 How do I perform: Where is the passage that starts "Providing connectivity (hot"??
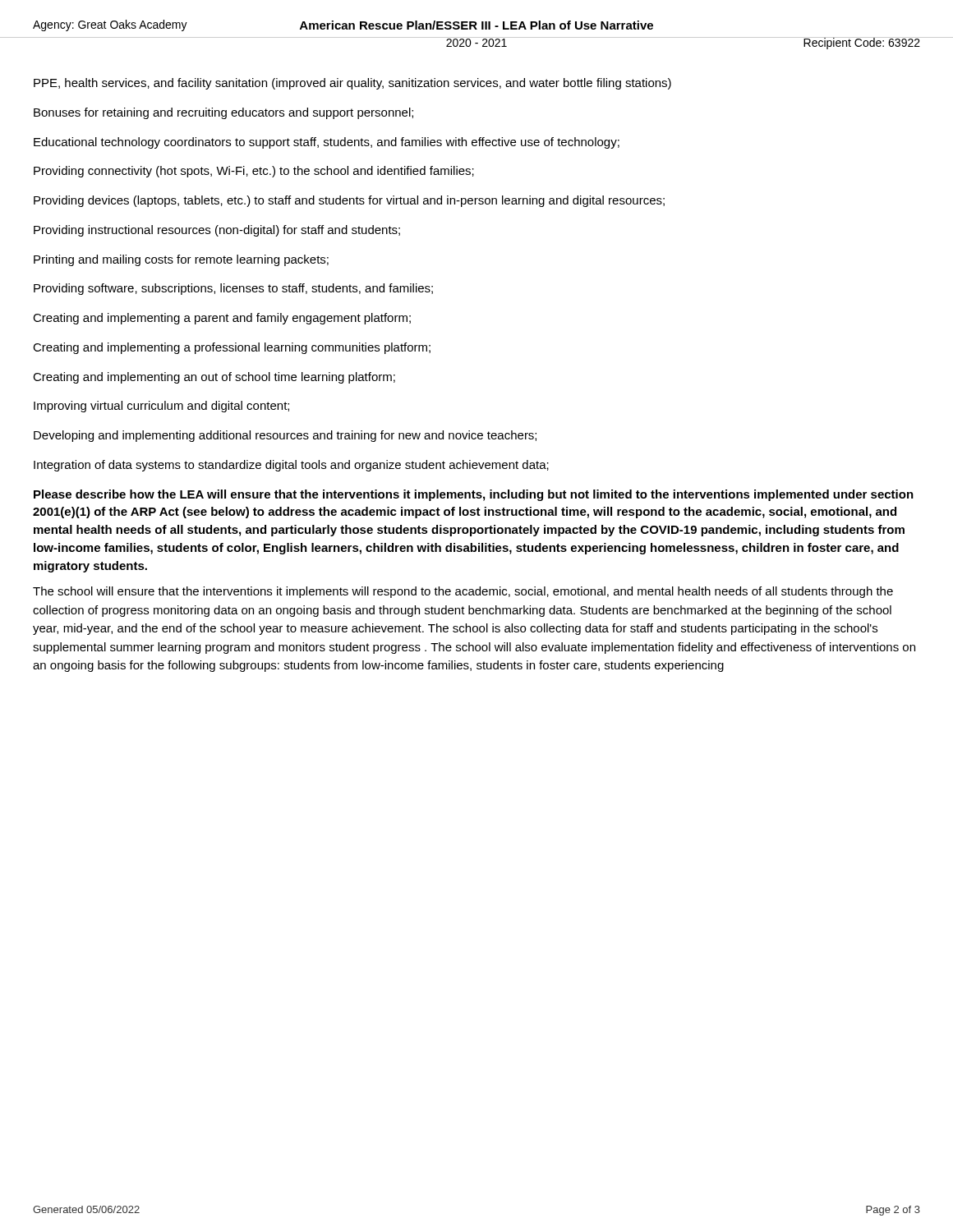click(x=254, y=171)
